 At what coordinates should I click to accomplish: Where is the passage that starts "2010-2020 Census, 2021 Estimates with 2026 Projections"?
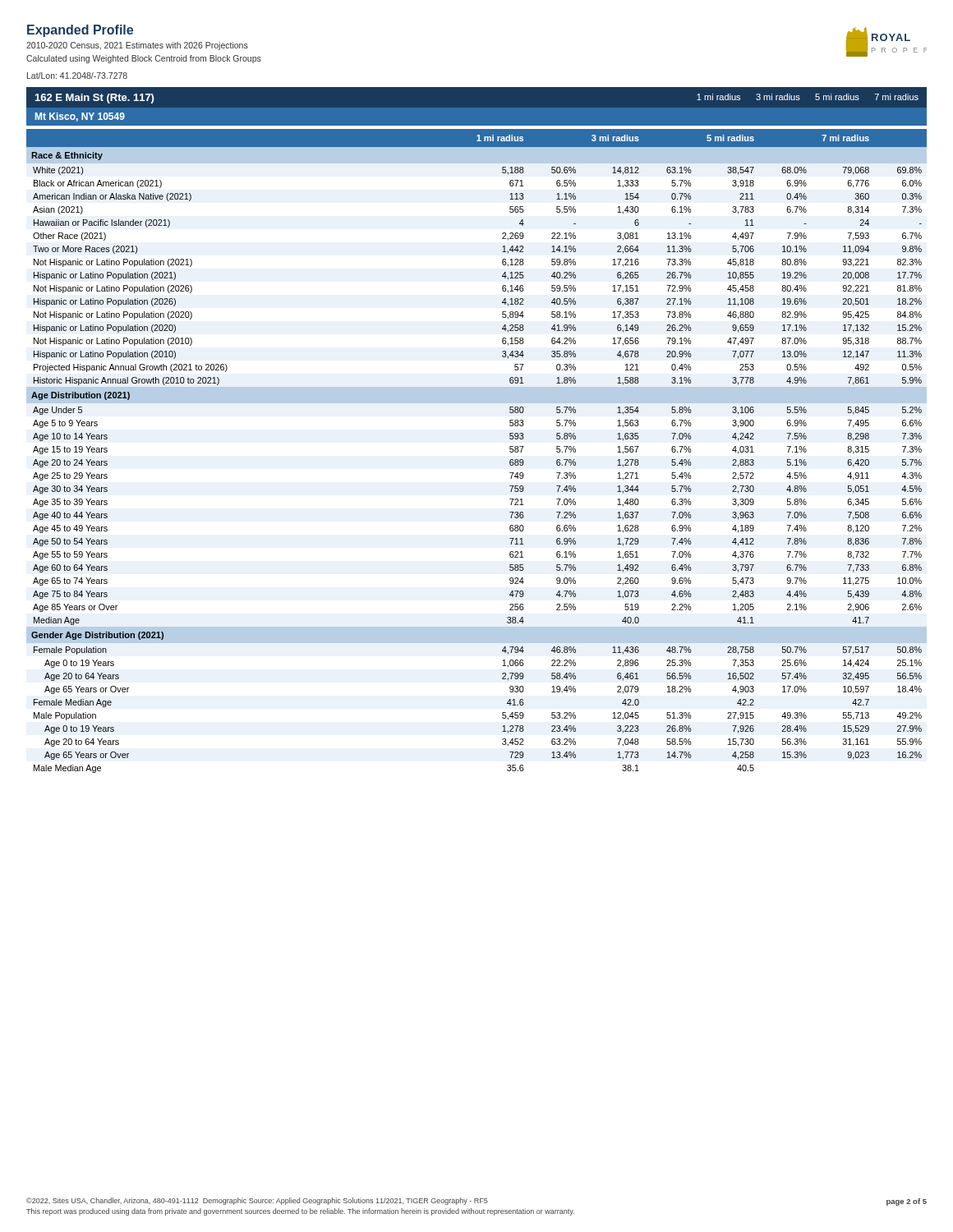(x=144, y=52)
